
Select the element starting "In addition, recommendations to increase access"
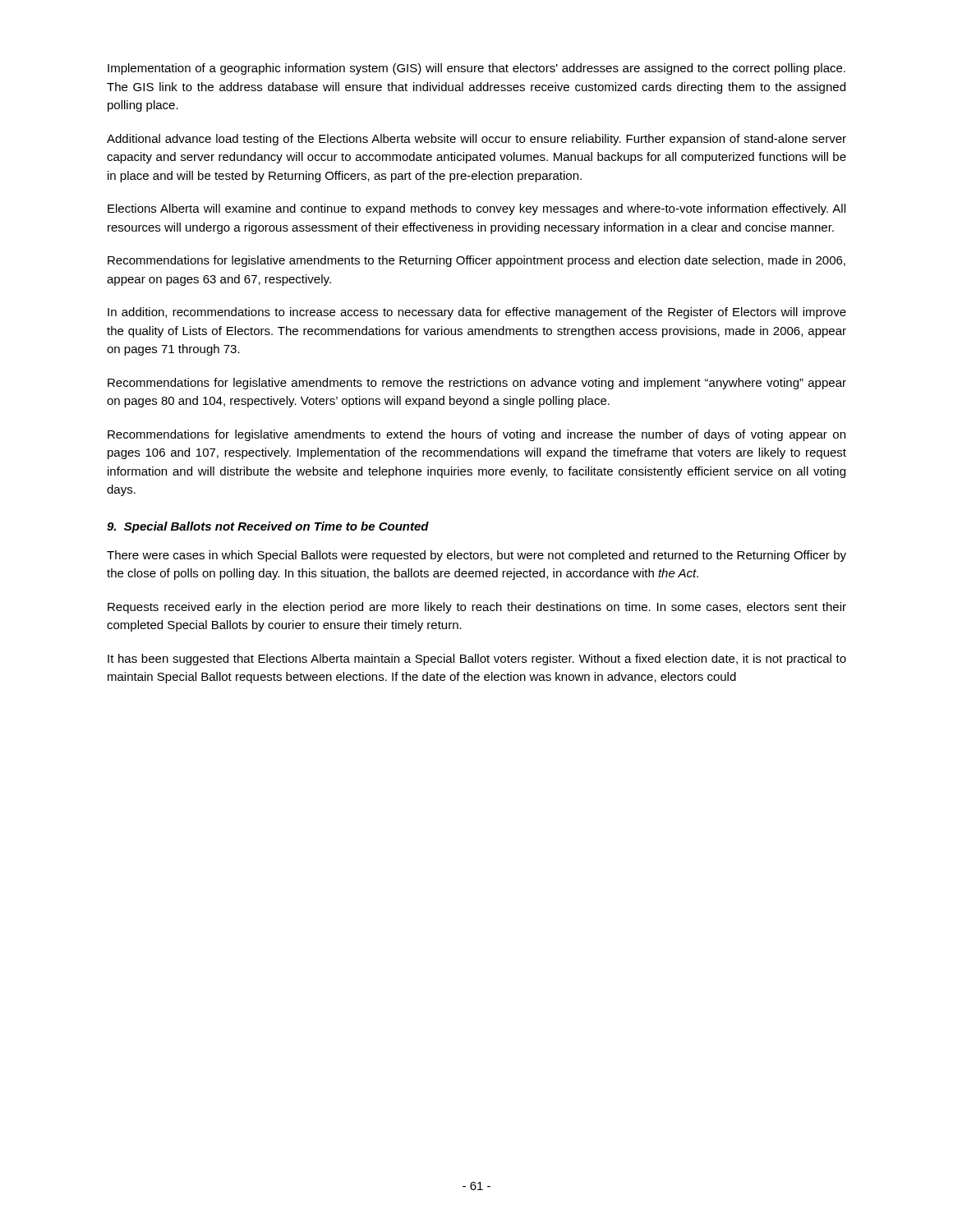[476, 330]
